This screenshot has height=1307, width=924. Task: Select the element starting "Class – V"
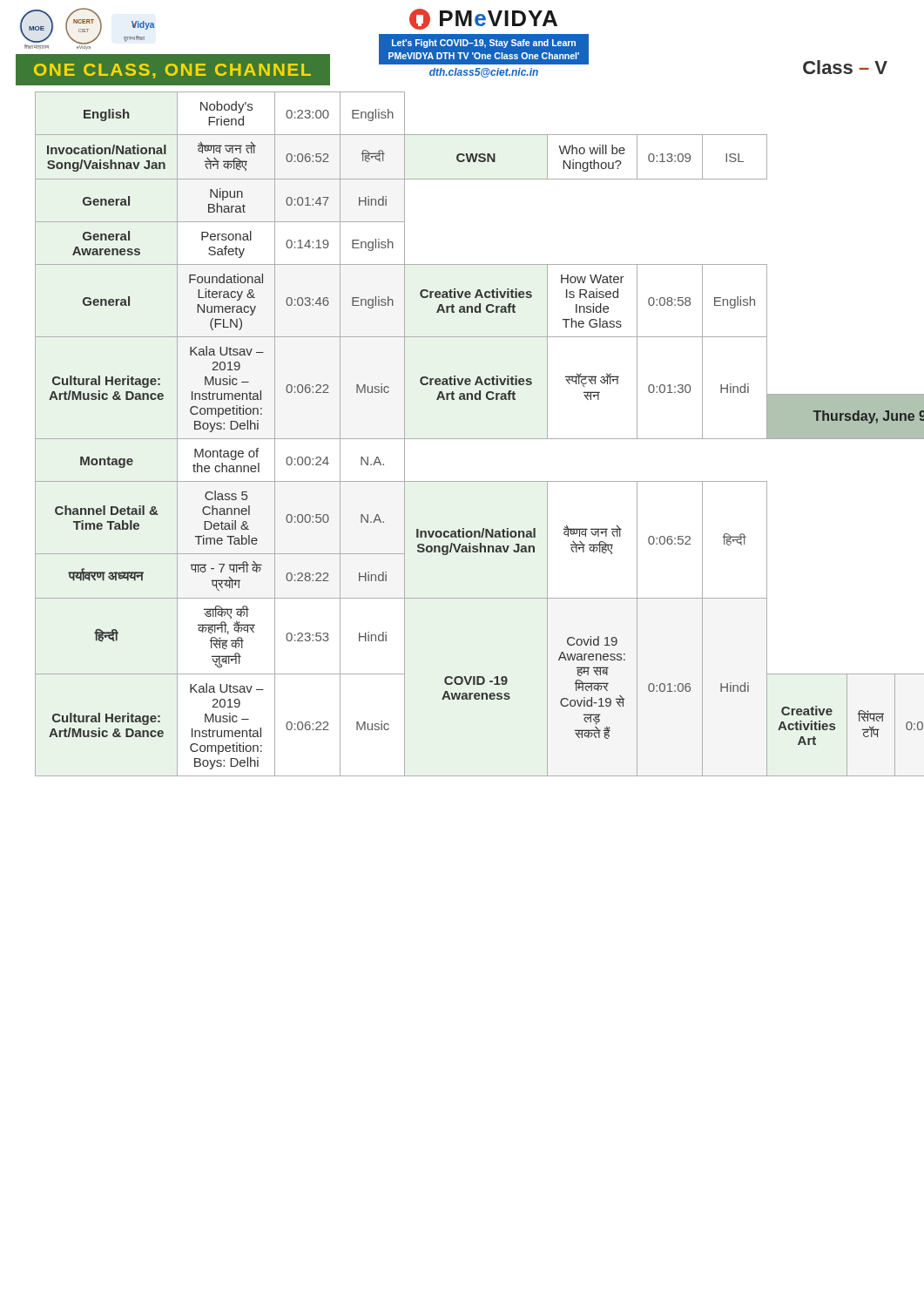click(845, 68)
